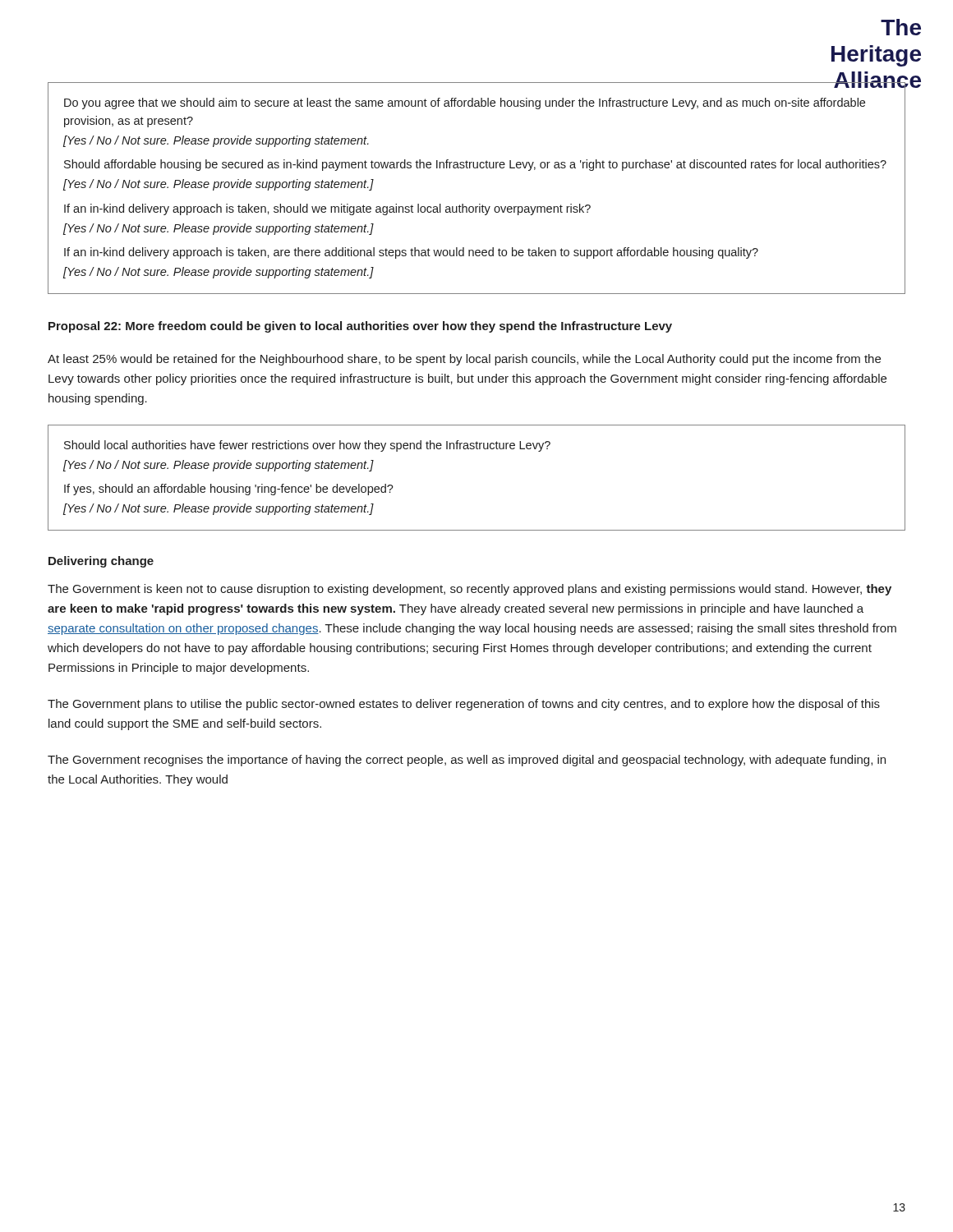Where is the passage that starts "Should local authorities"?
953x1232 pixels.
coord(307,446)
